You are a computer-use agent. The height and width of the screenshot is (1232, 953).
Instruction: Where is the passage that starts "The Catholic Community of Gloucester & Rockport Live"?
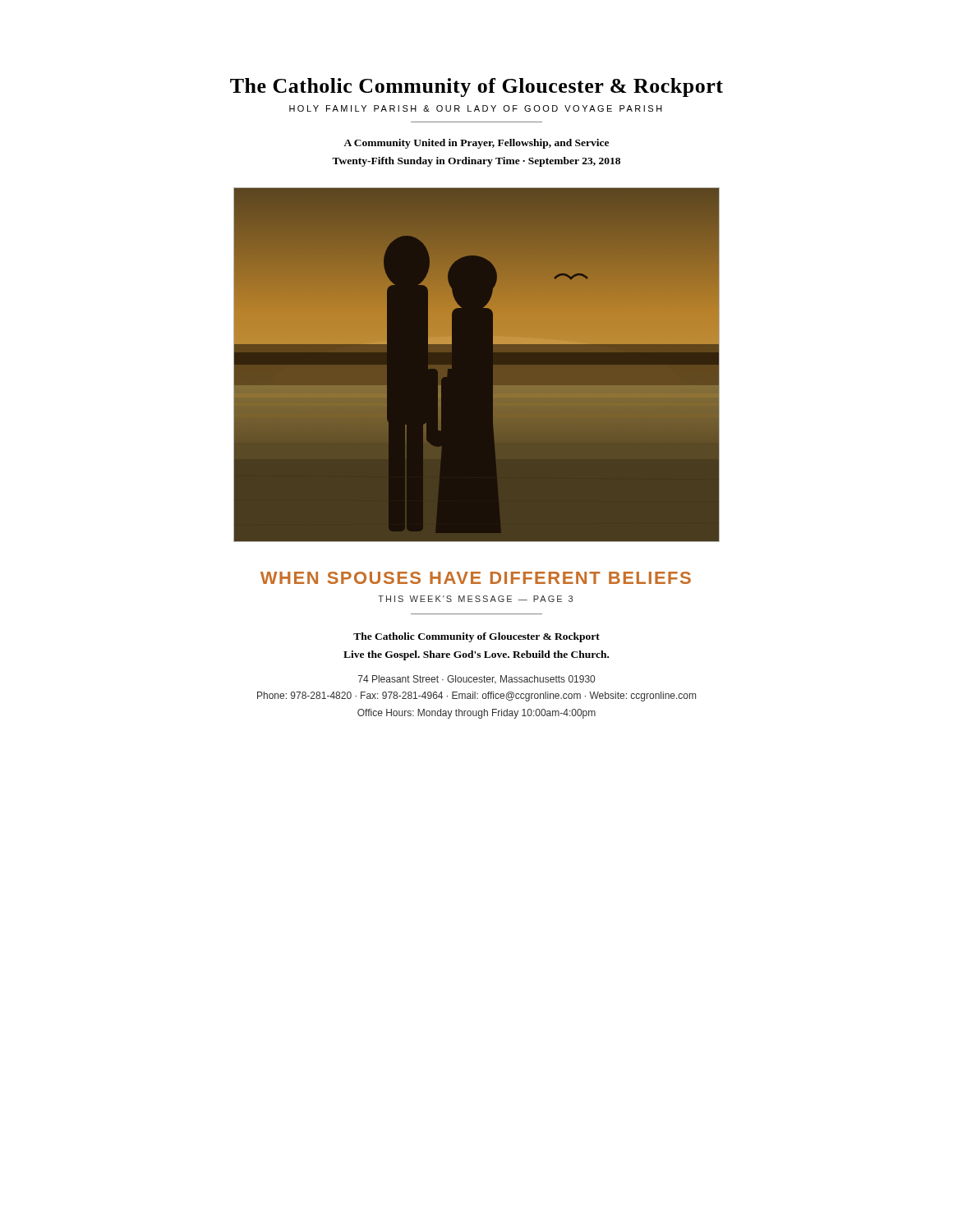(x=476, y=646)
